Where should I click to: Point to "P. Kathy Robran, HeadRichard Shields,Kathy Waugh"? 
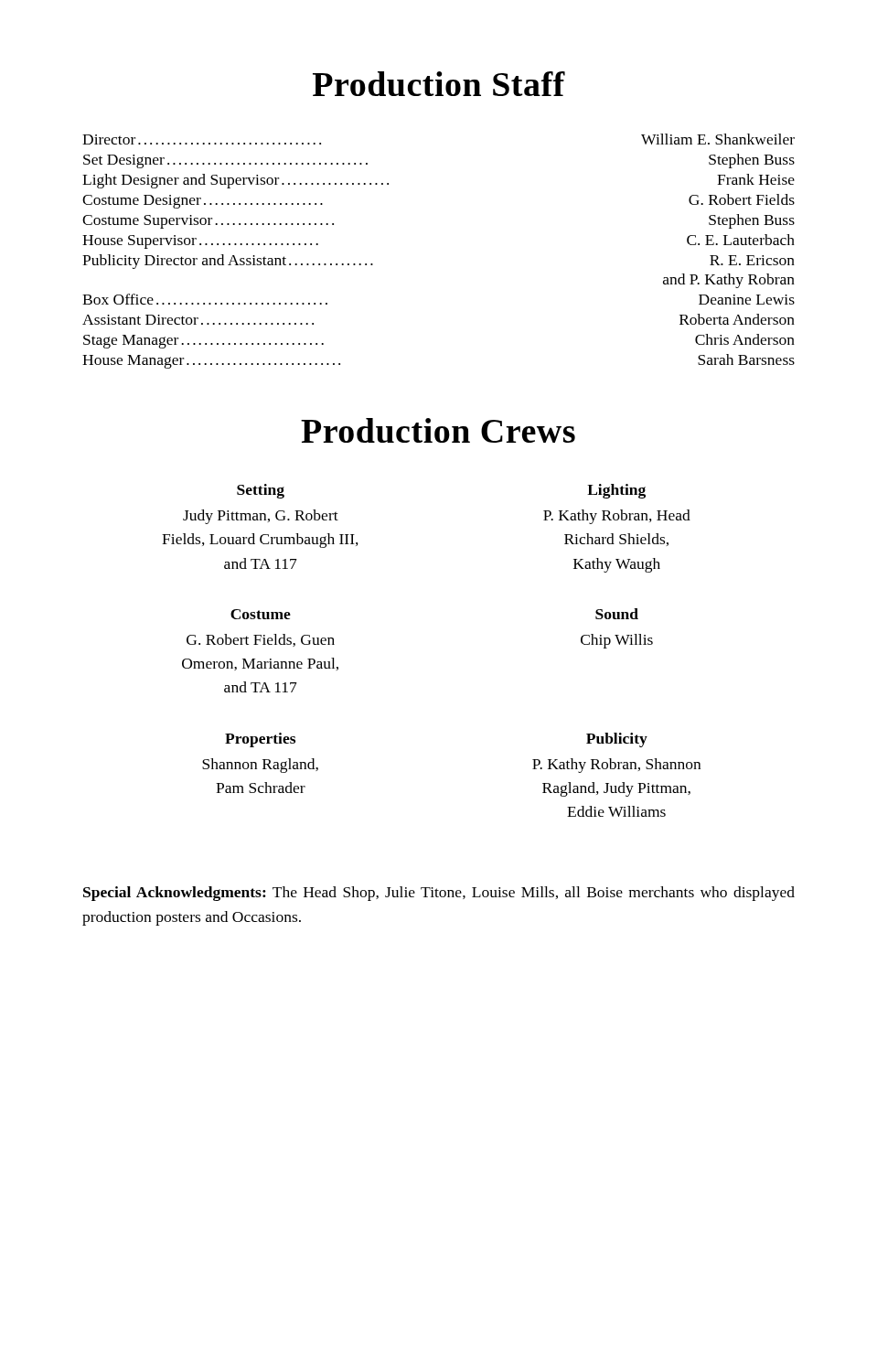617,539
